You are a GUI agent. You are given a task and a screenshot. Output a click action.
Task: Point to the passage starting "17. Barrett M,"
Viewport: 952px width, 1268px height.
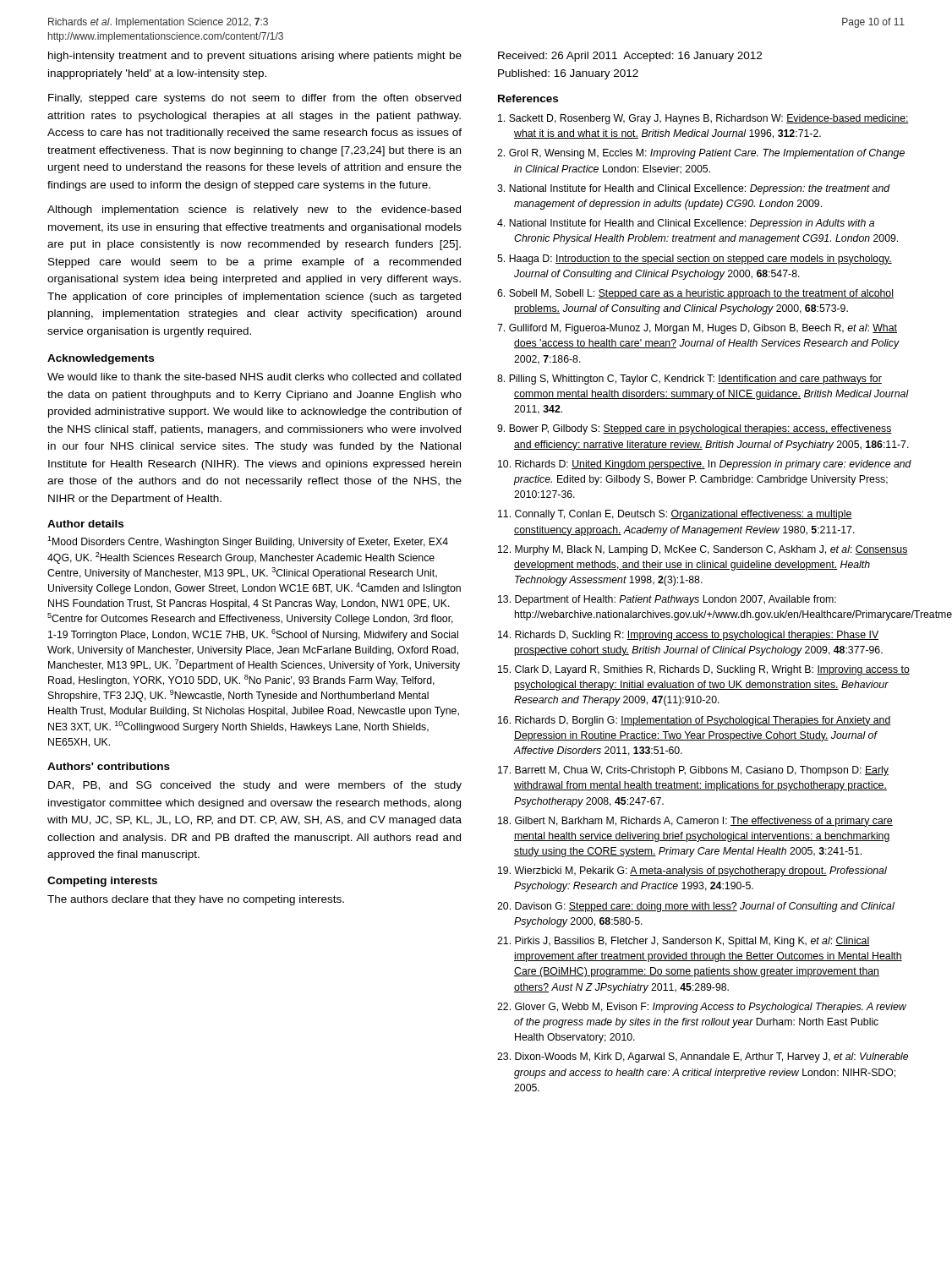693,786
